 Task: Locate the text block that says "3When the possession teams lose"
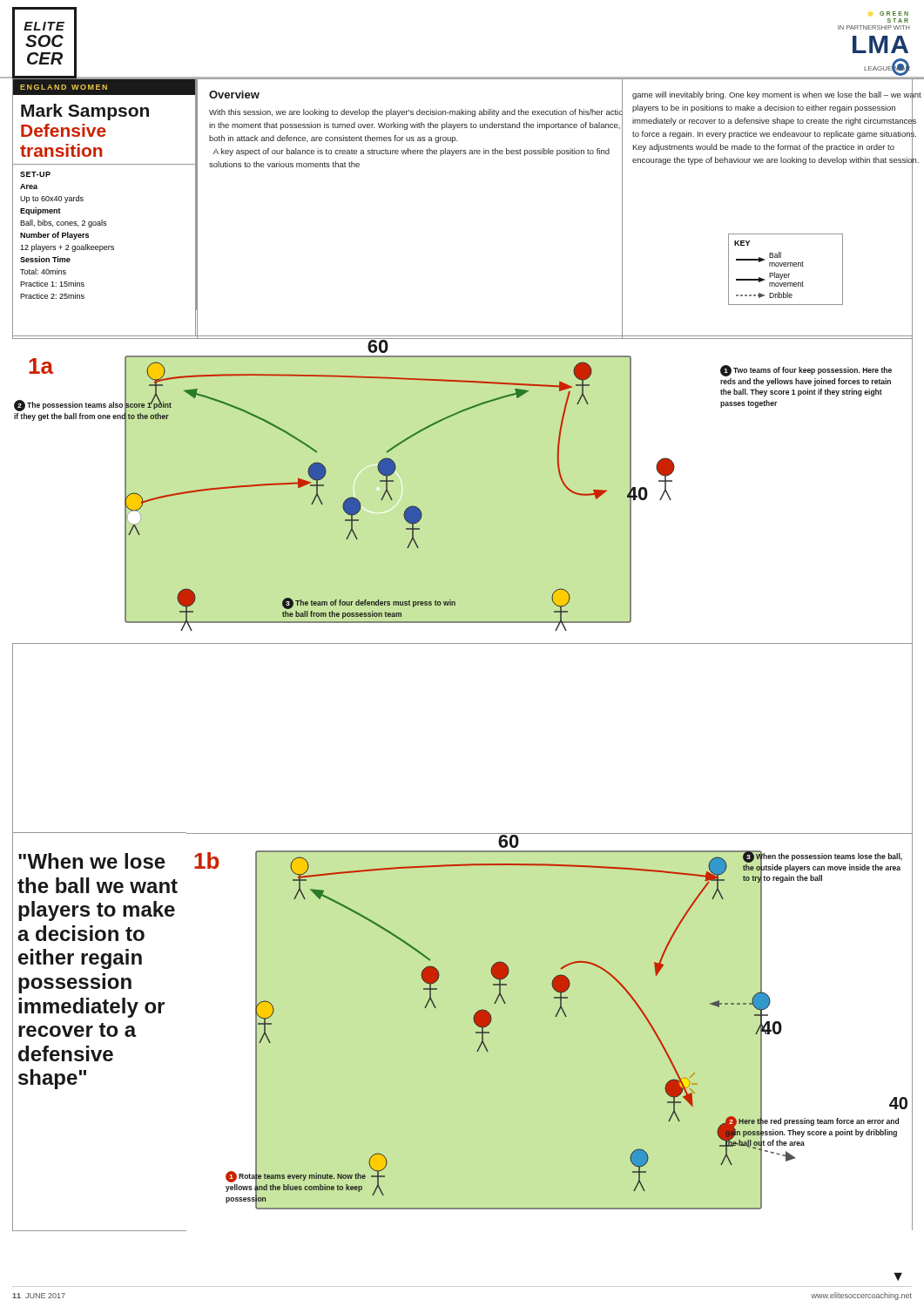823,867
